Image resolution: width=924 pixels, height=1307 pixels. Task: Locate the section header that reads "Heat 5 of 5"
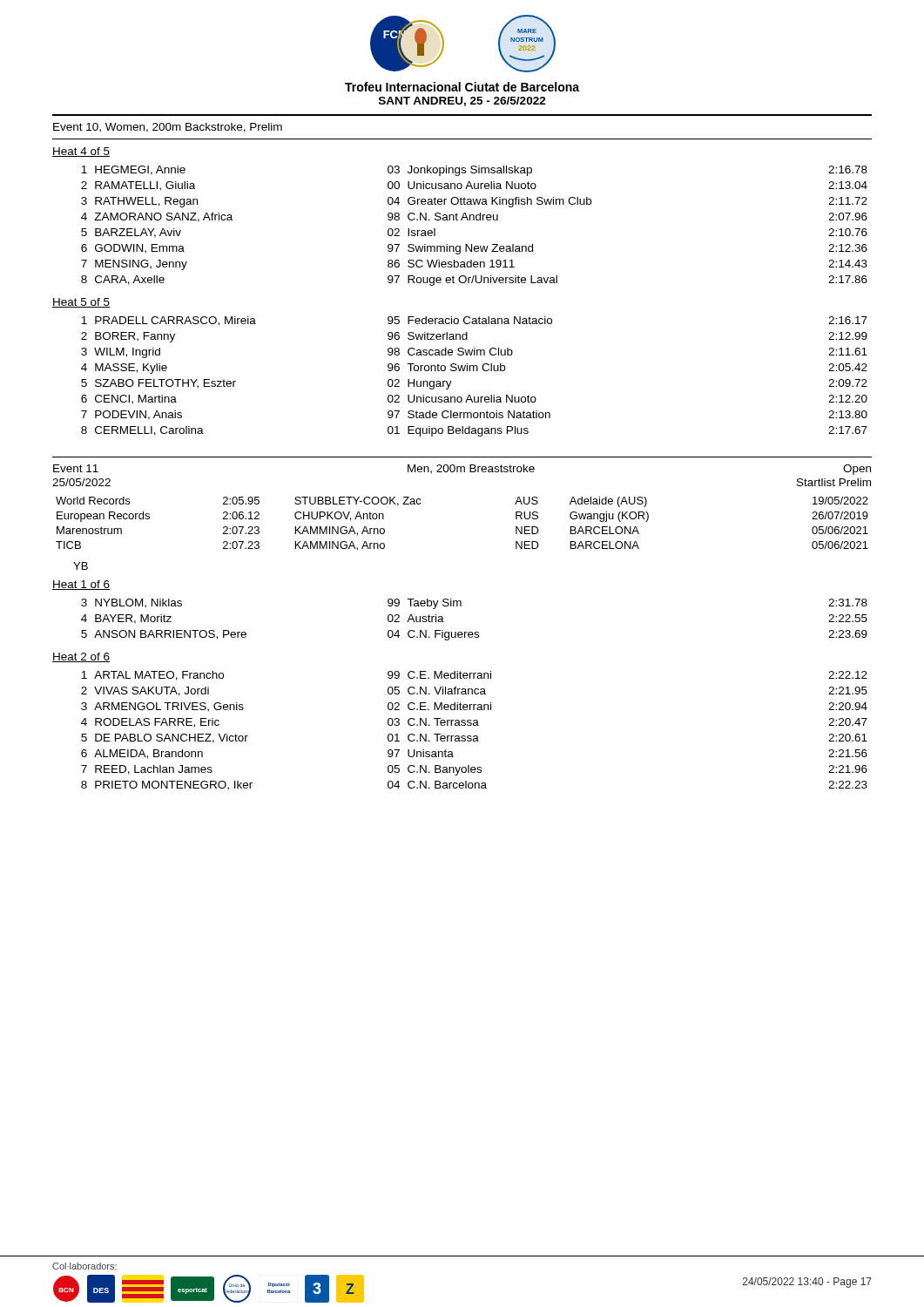[81, 302]
